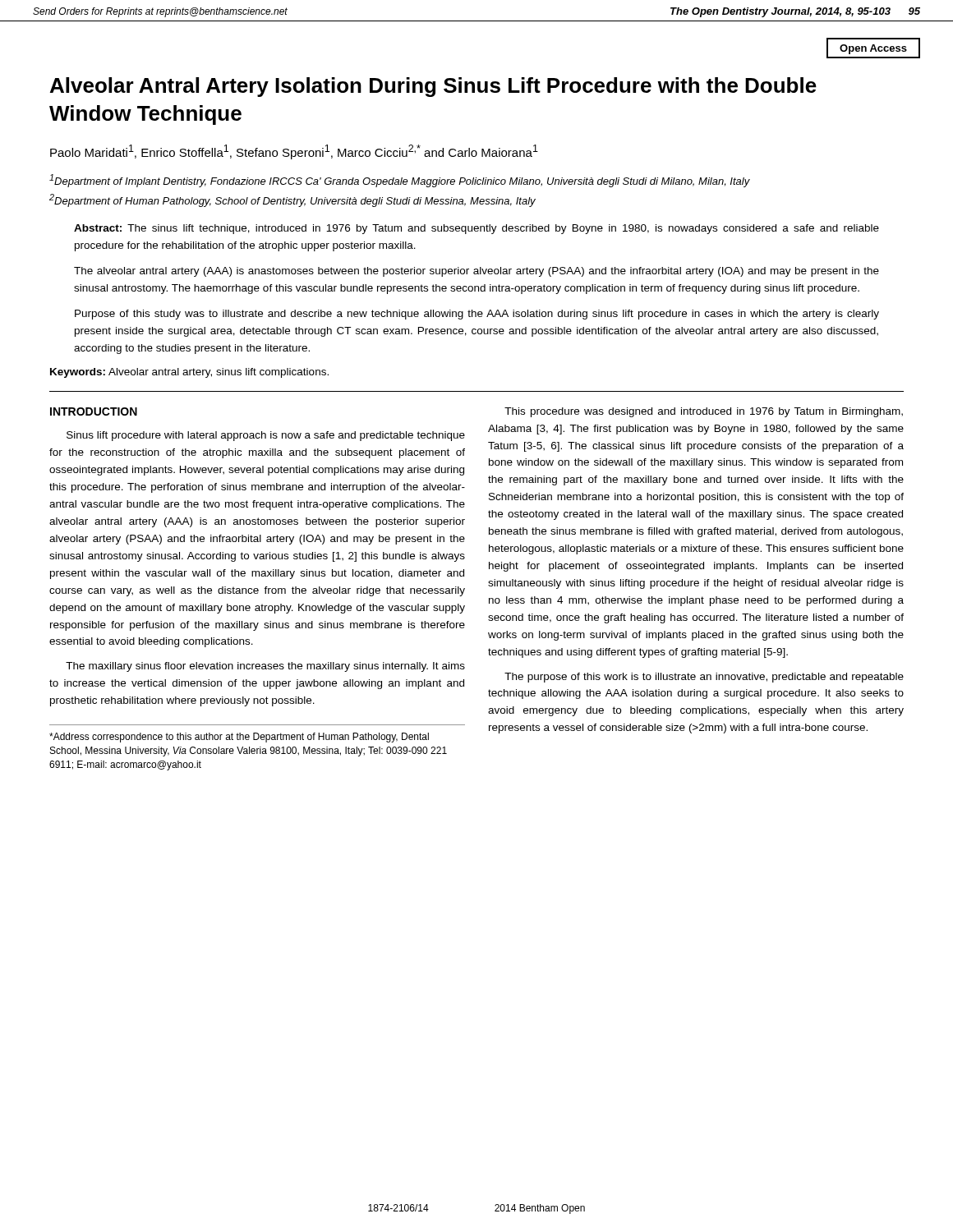Click on the text block that says "Abstract: The sinus lift technique, introduced in 1976"
Image resolution: width=953 pixels, height=1232 pixels.
coord(476,237)
